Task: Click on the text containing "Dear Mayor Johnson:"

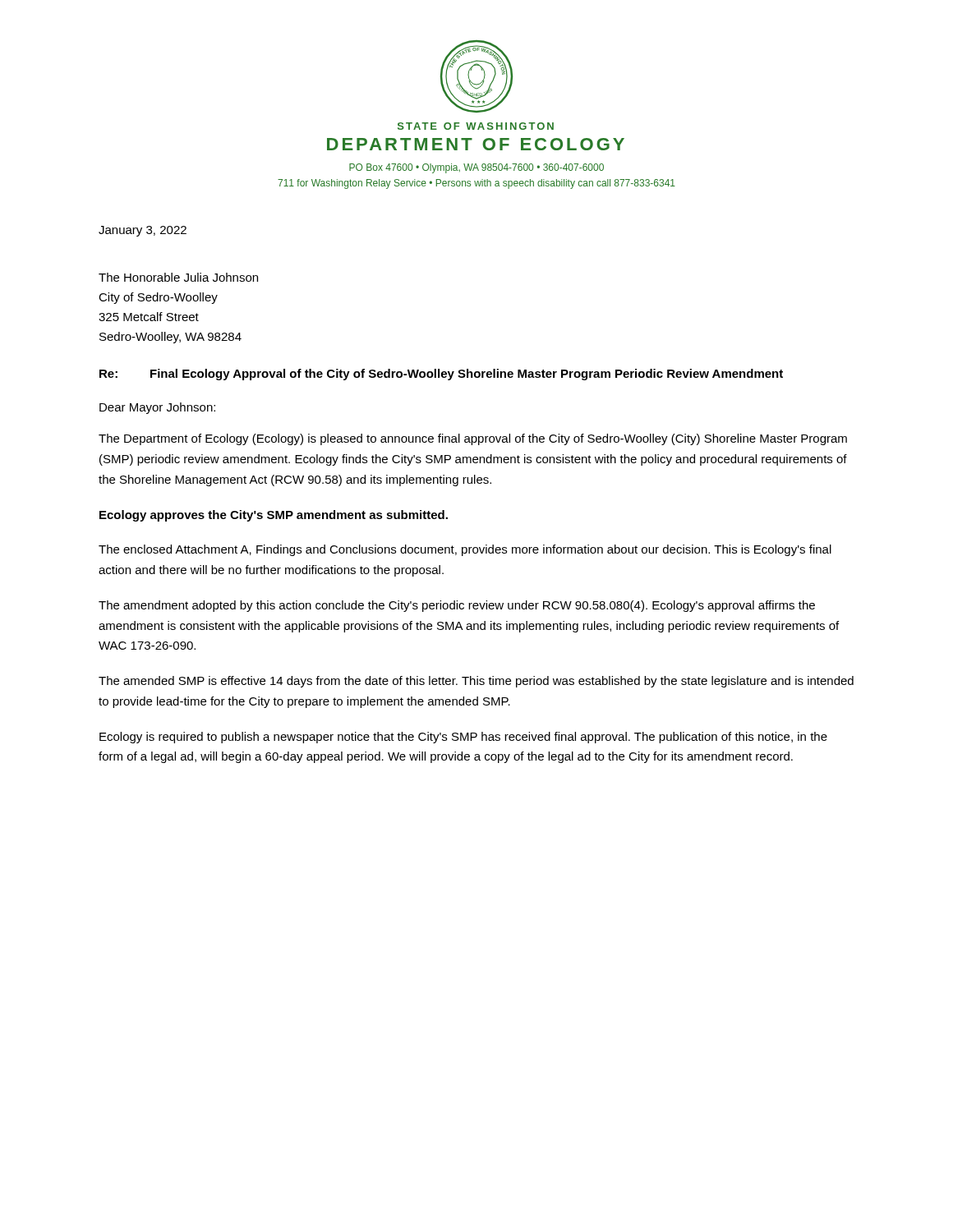Action: pos(157,407)
